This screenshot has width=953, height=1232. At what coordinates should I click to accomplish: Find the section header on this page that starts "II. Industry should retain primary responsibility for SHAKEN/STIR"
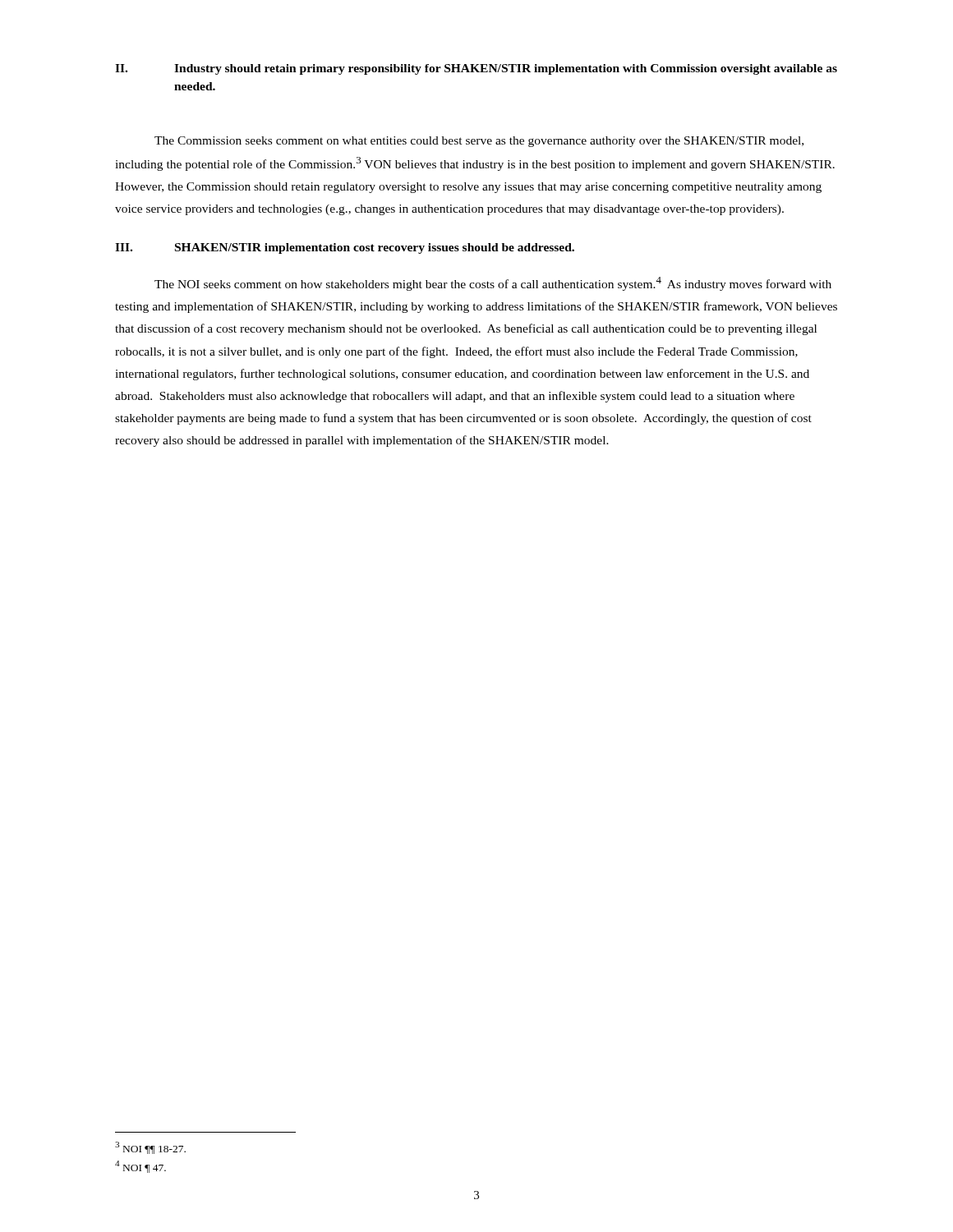[476, 78]
